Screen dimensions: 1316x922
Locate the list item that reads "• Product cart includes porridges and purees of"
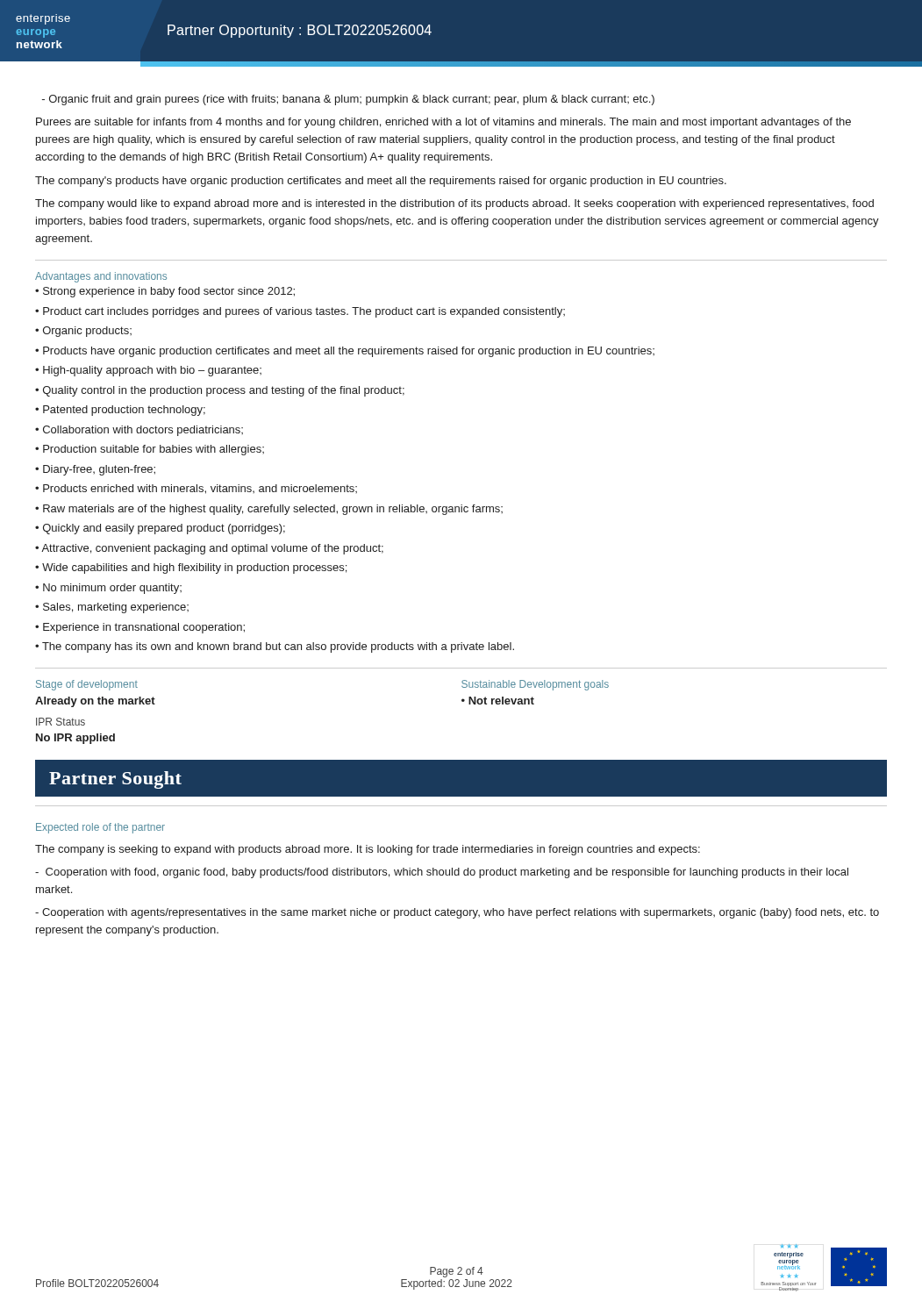click(x=300, y=311)
